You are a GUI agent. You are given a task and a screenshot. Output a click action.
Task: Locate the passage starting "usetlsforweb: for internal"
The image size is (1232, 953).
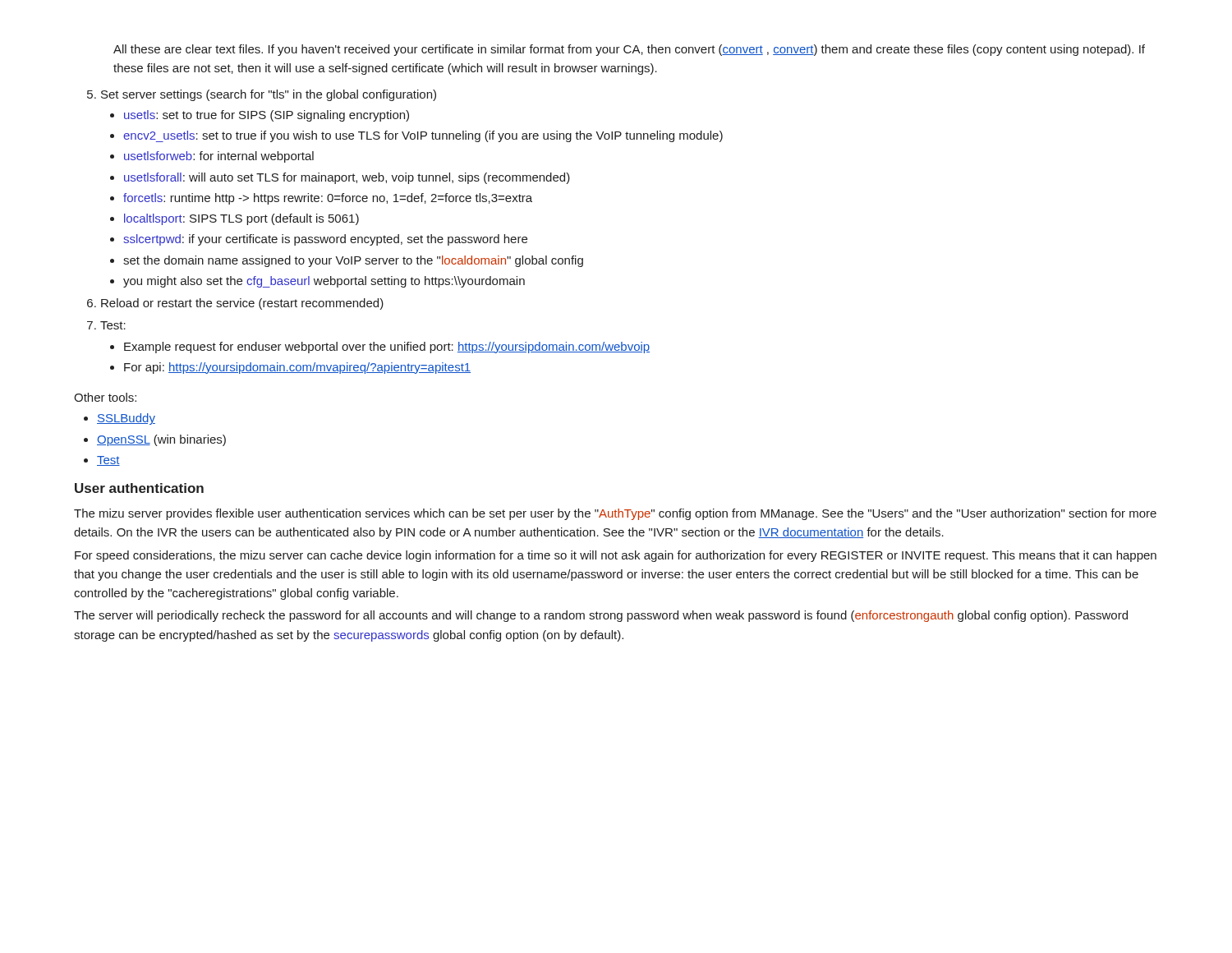pos(219,156)
